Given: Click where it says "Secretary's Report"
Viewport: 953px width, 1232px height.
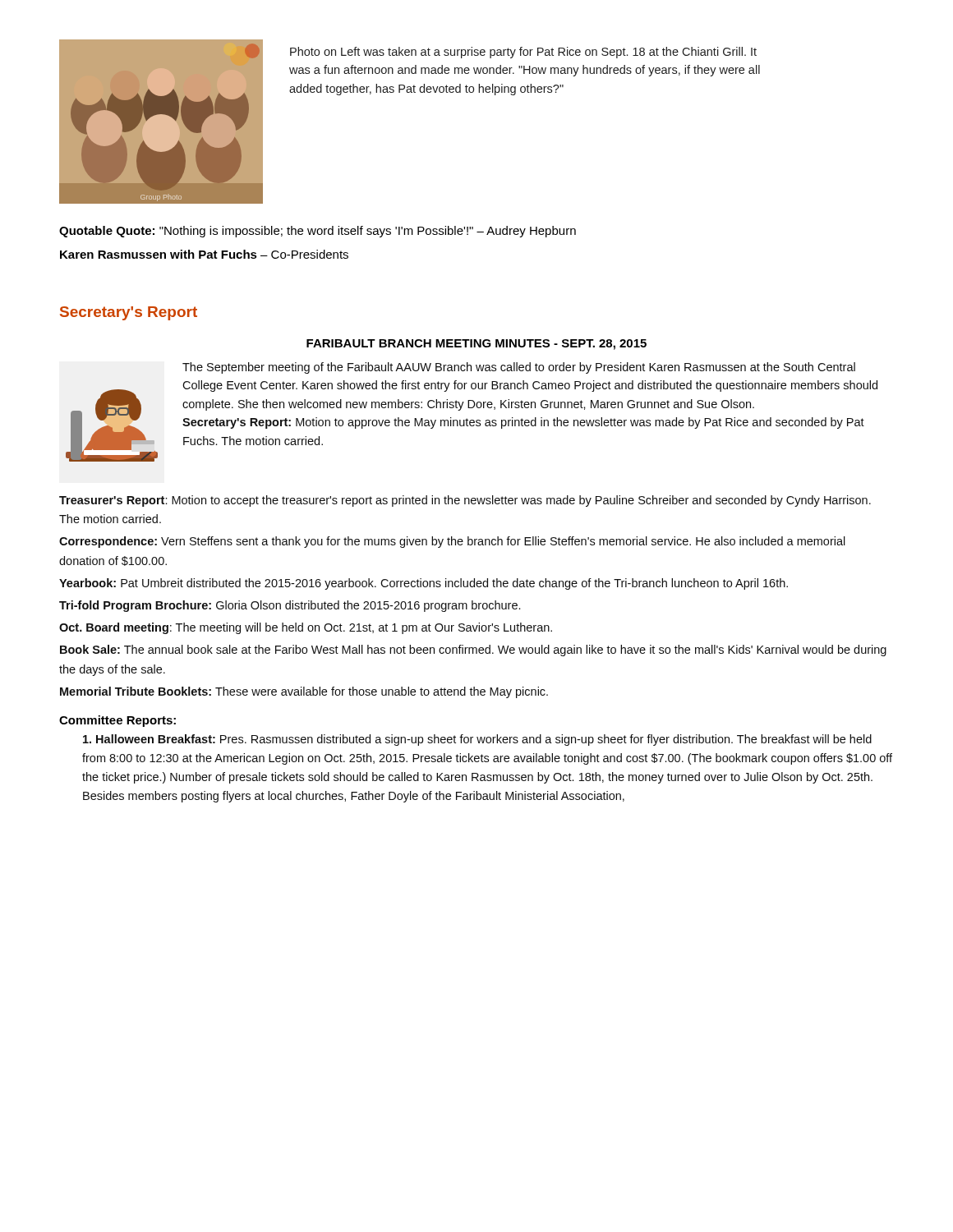Looking at the screenshot, I should [128, 312].
